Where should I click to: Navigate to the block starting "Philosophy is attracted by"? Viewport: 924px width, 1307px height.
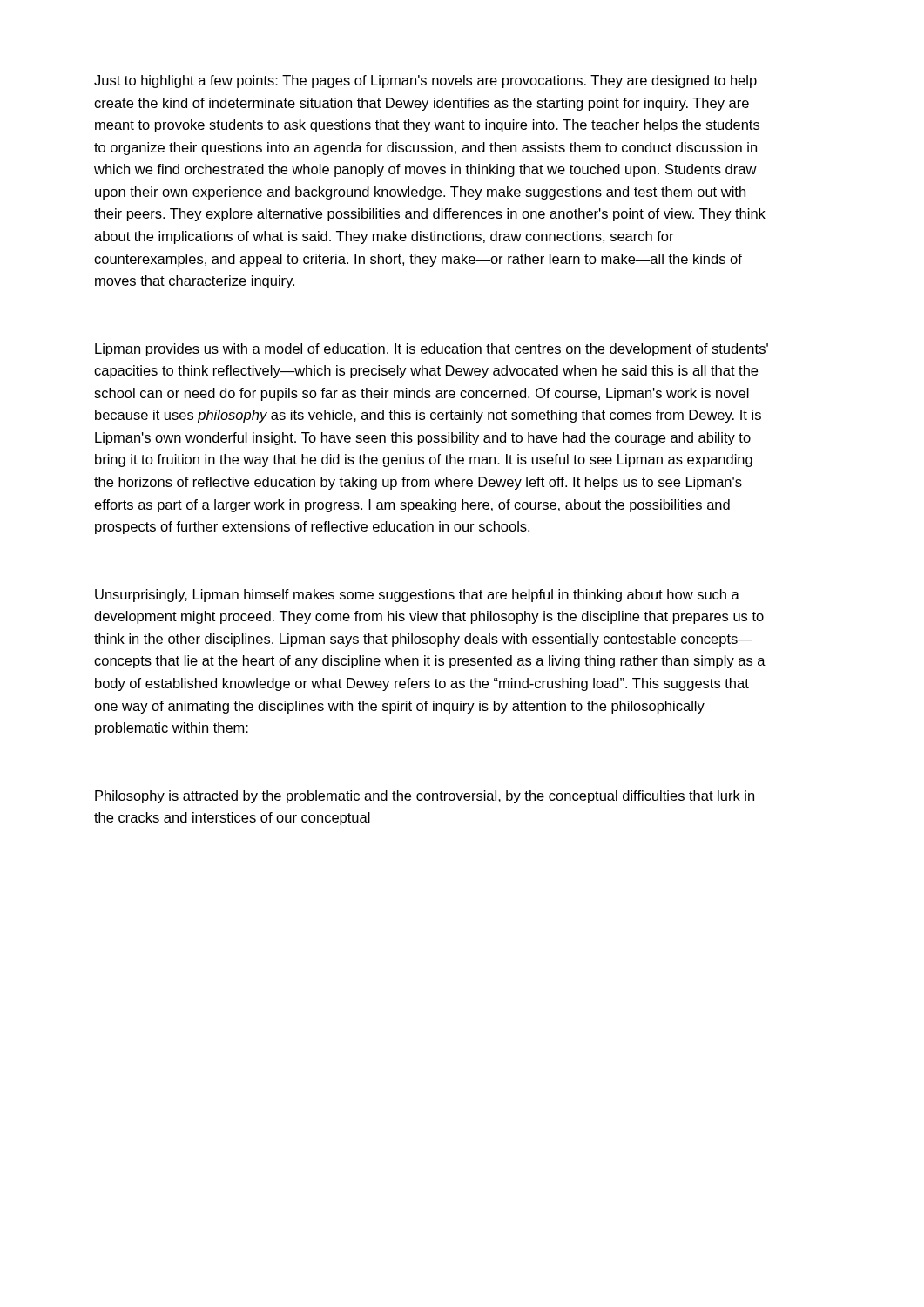pos(425,806)
